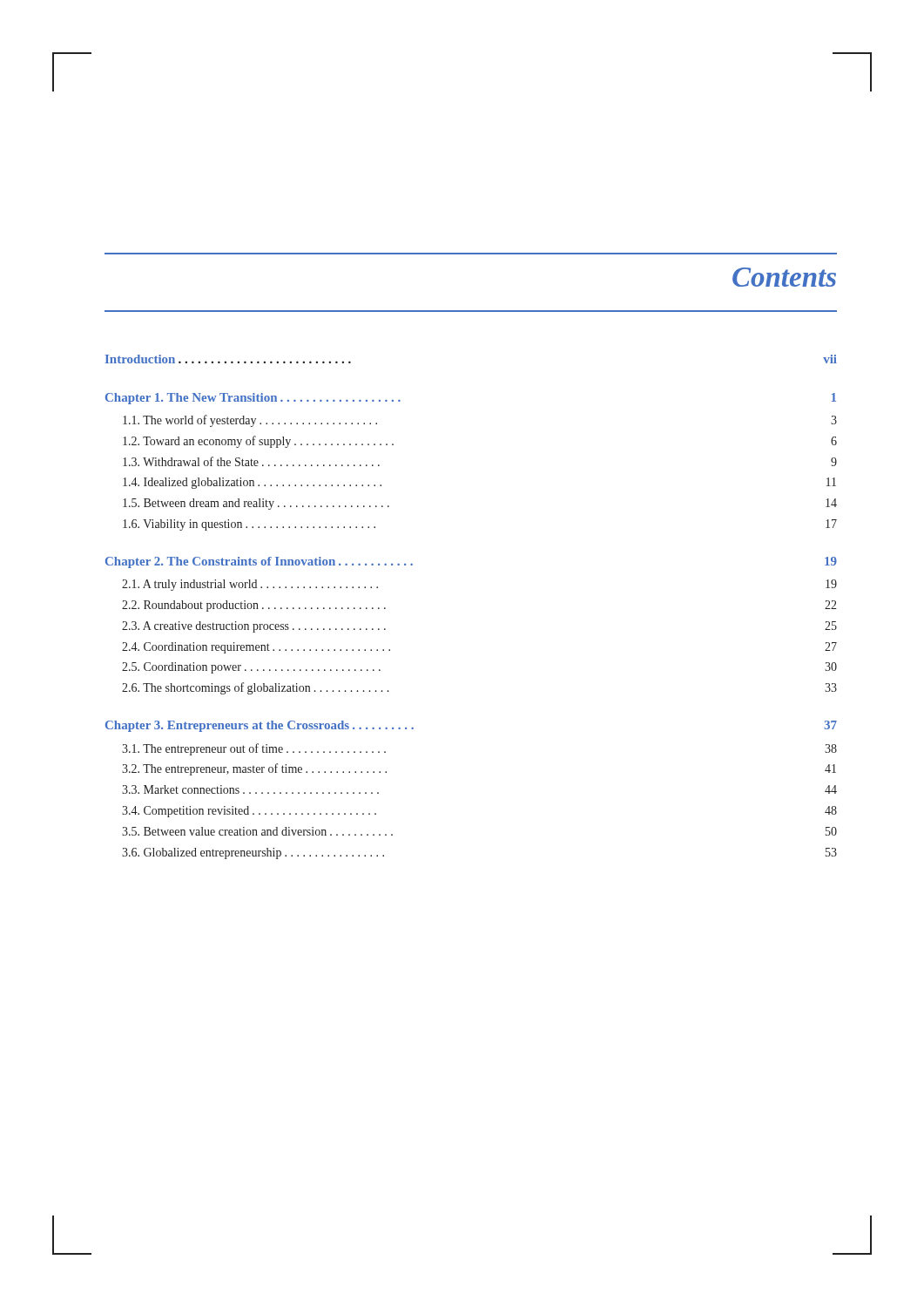Click on the element starting "2.4. Coordination requirement . . ."
Screen dimensions: 1307x924
click(194, 648)
